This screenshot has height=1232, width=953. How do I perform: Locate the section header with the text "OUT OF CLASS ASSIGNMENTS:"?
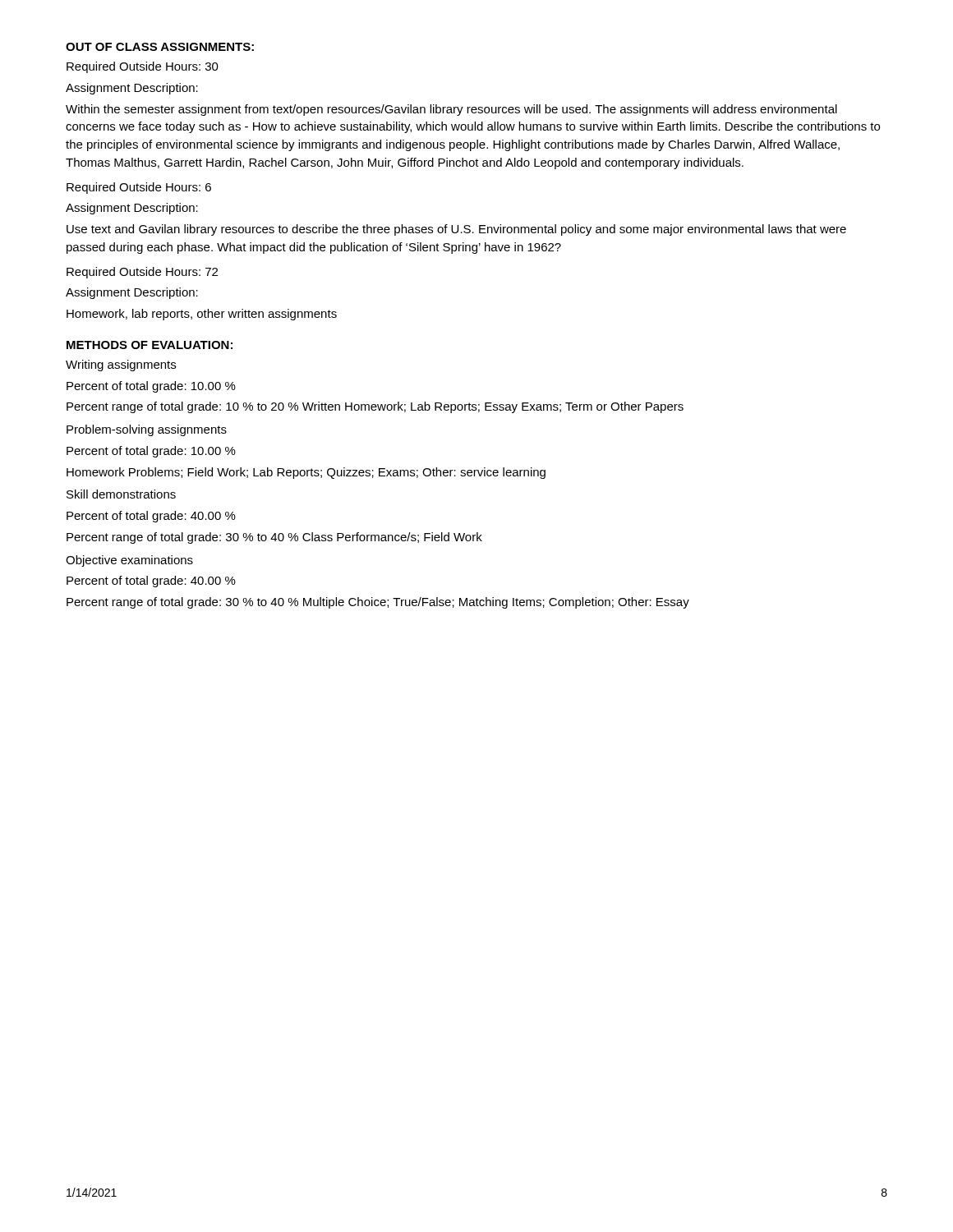point(160,46)
